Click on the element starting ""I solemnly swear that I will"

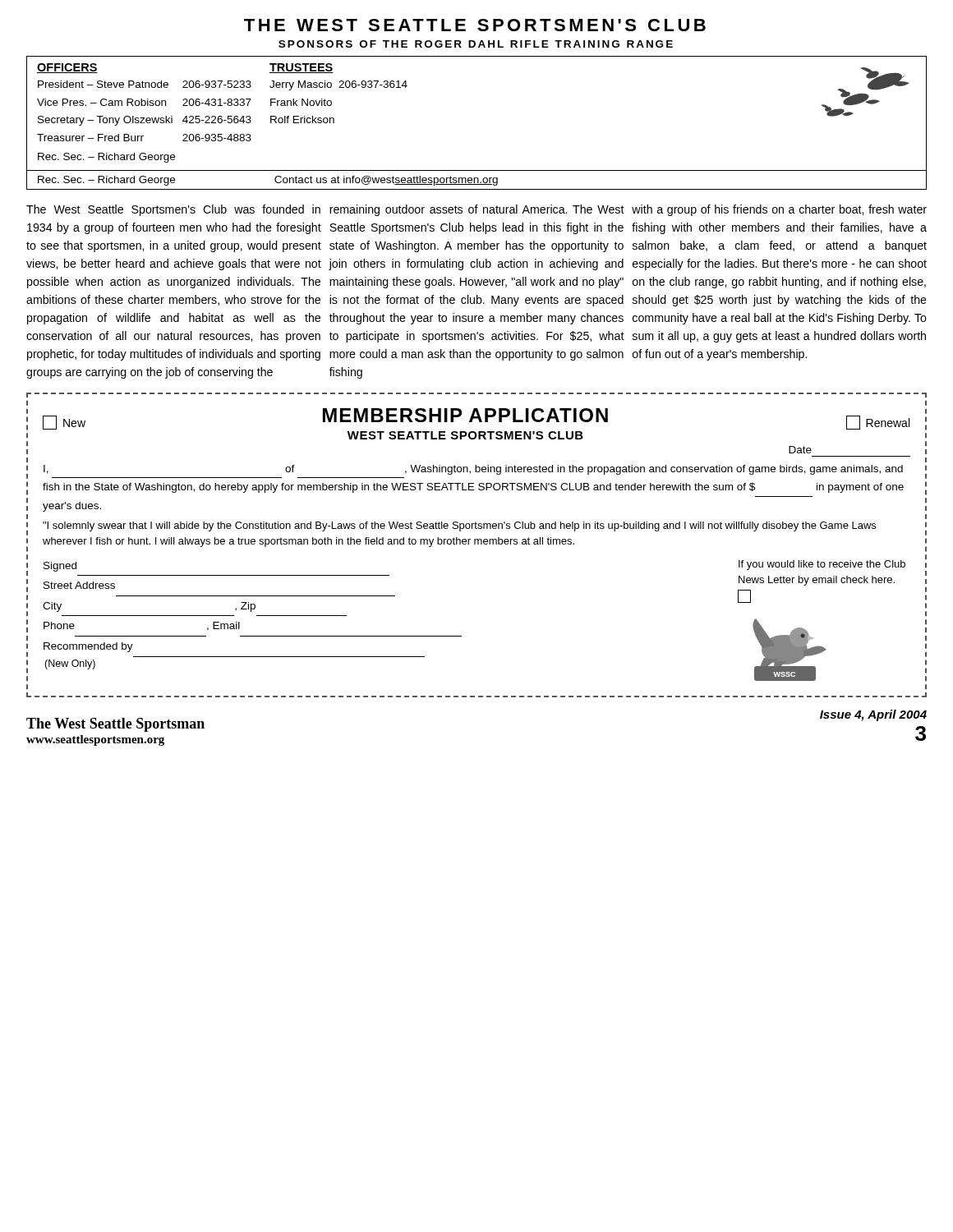click(460, 533)
